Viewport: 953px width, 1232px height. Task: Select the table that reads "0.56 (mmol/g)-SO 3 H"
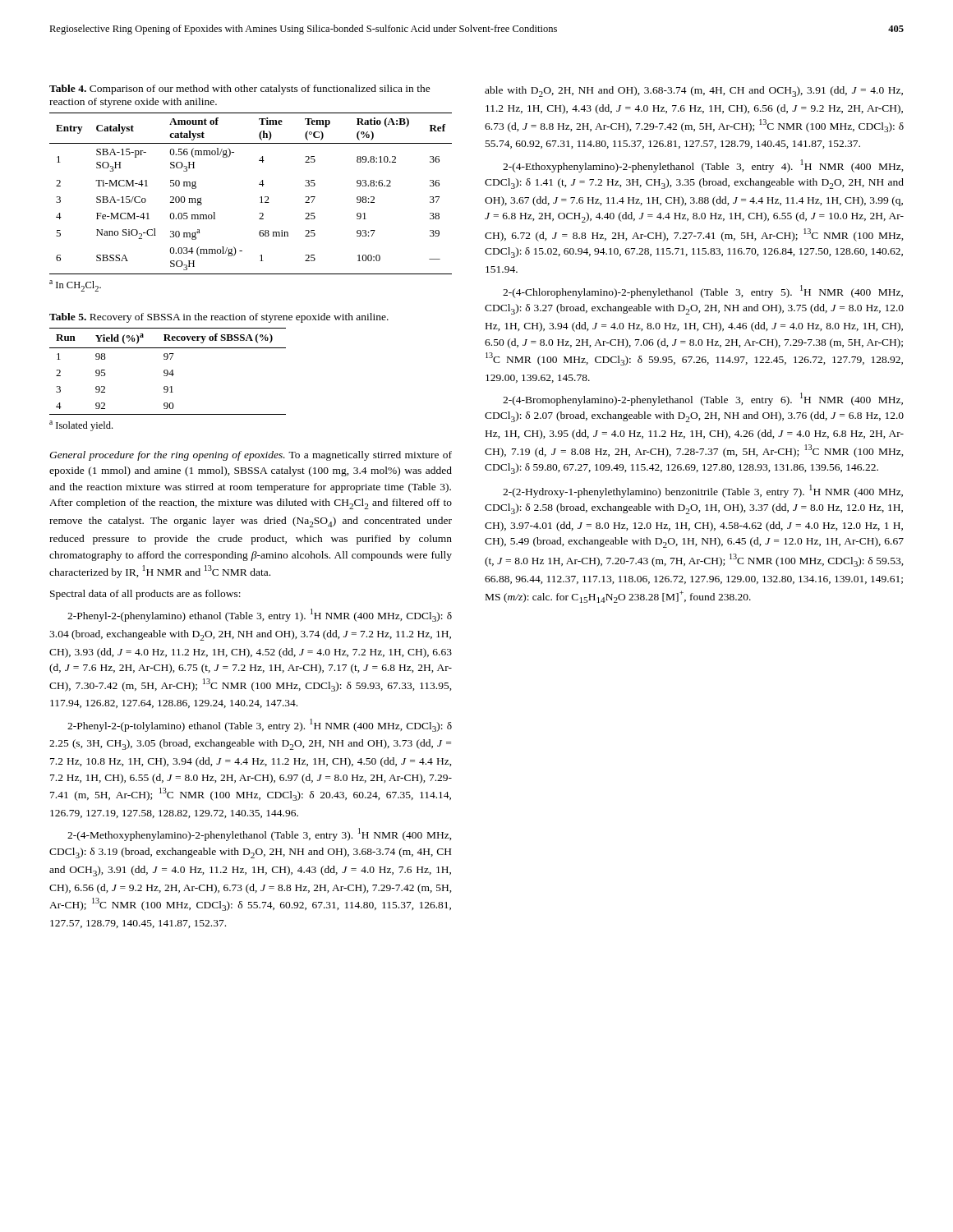pyautogui.click(x=251, y=193)
